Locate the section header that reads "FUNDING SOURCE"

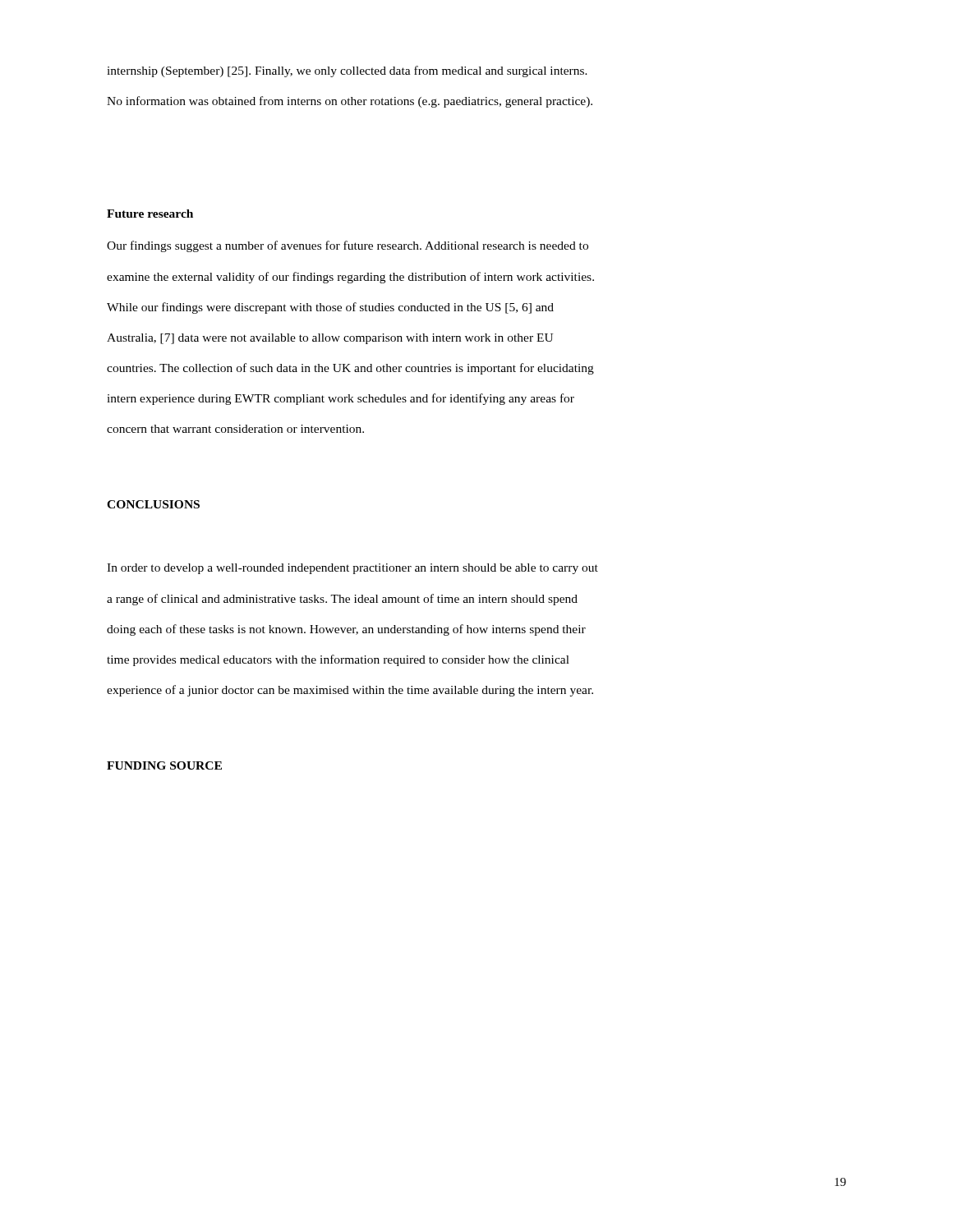click(x=165, y=765)
